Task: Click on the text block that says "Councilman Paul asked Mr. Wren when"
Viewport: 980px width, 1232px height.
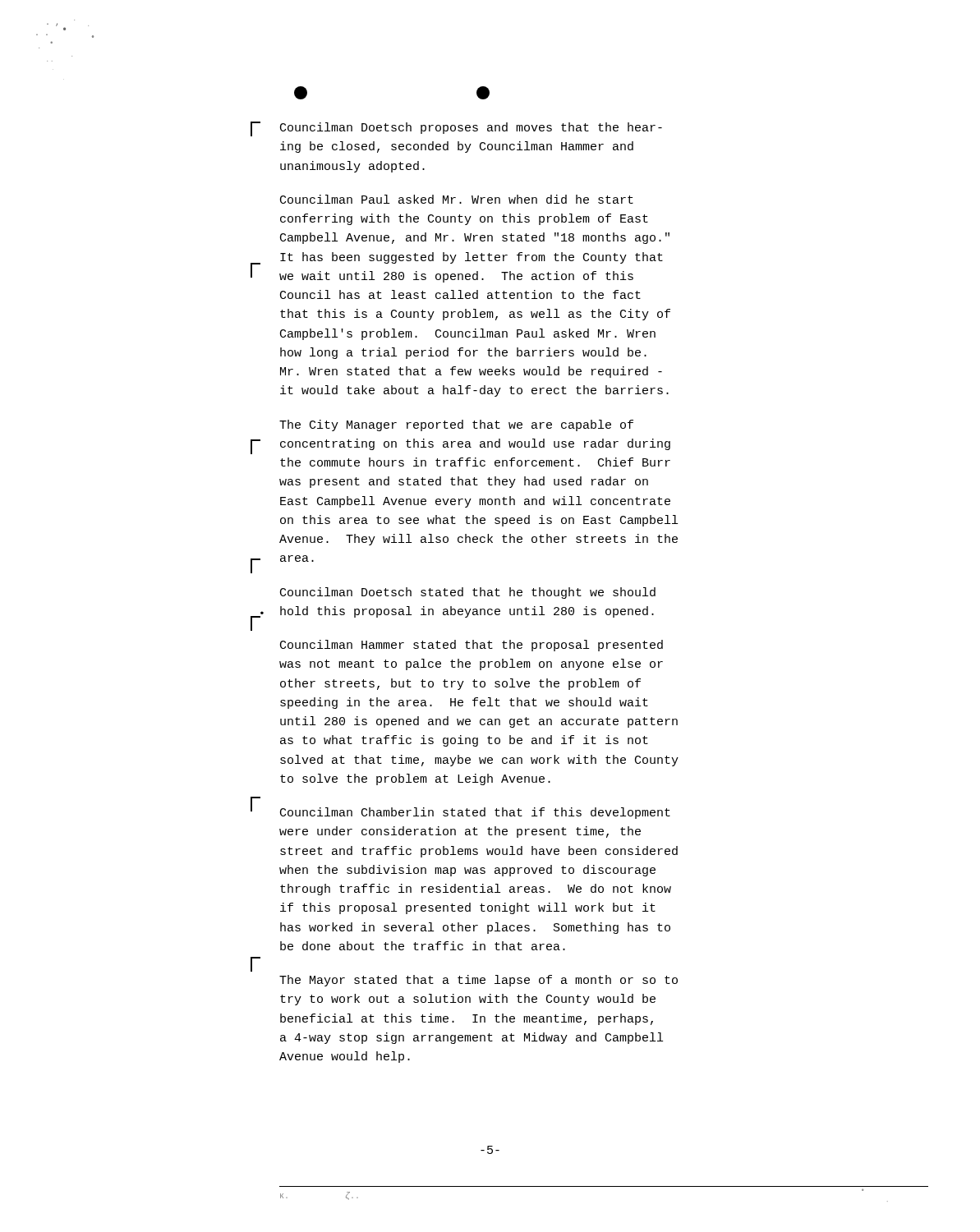Action: 475,296
